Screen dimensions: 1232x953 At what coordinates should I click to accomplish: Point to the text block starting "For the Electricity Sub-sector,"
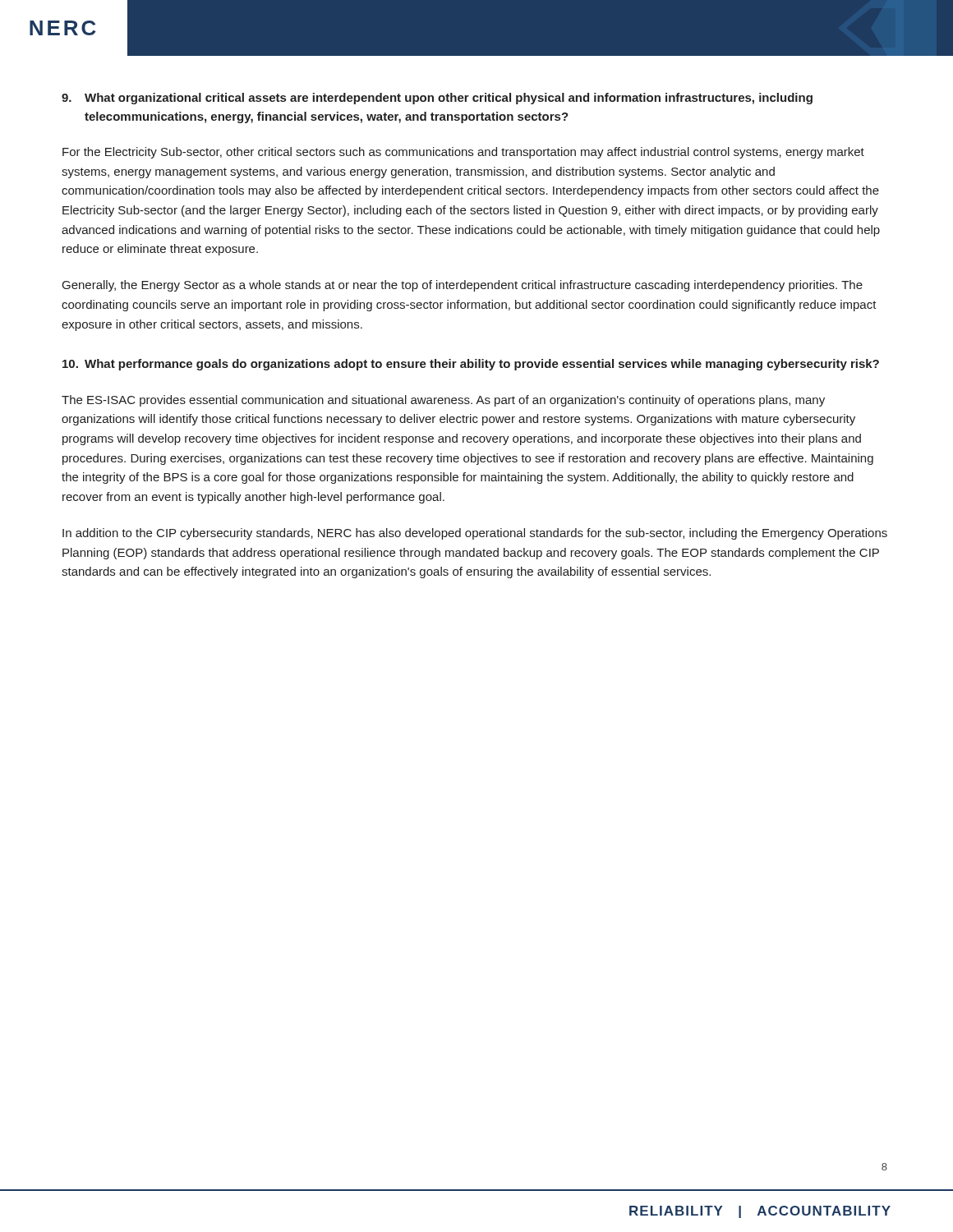click(471, 200)
